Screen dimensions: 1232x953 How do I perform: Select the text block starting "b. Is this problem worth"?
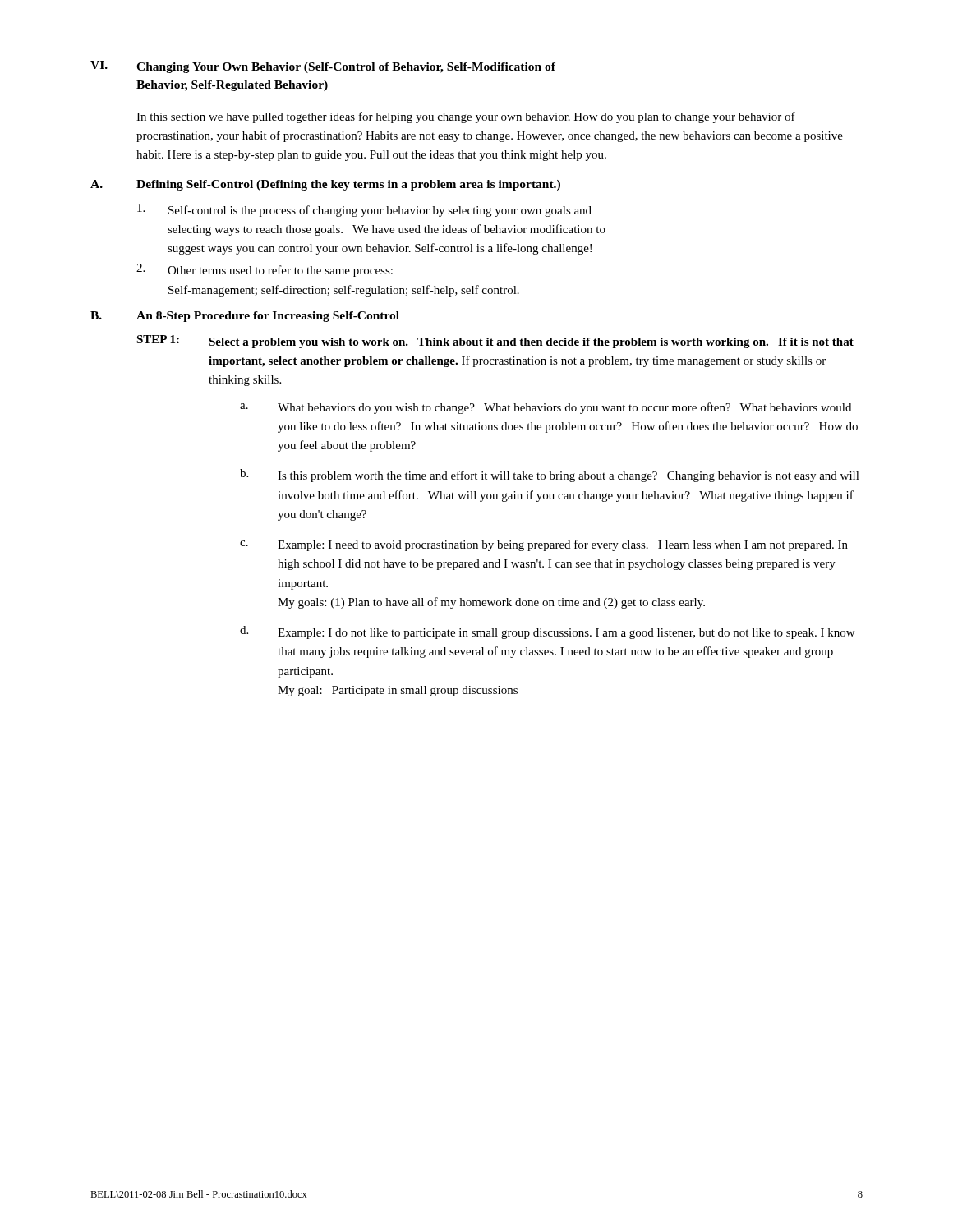click(551, 496)
